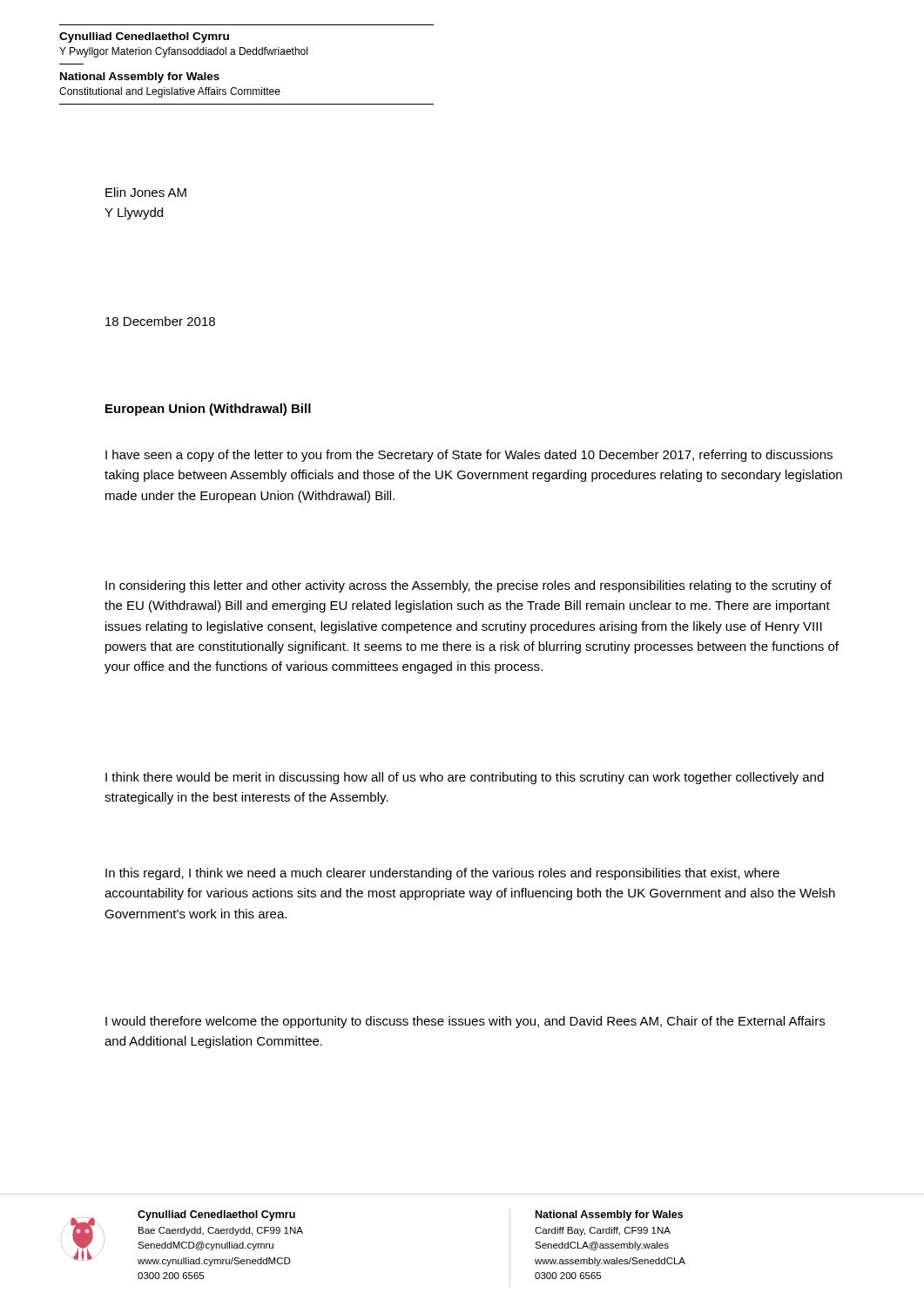Navigate to the text block starting "I think there would be"

[464, 787]
